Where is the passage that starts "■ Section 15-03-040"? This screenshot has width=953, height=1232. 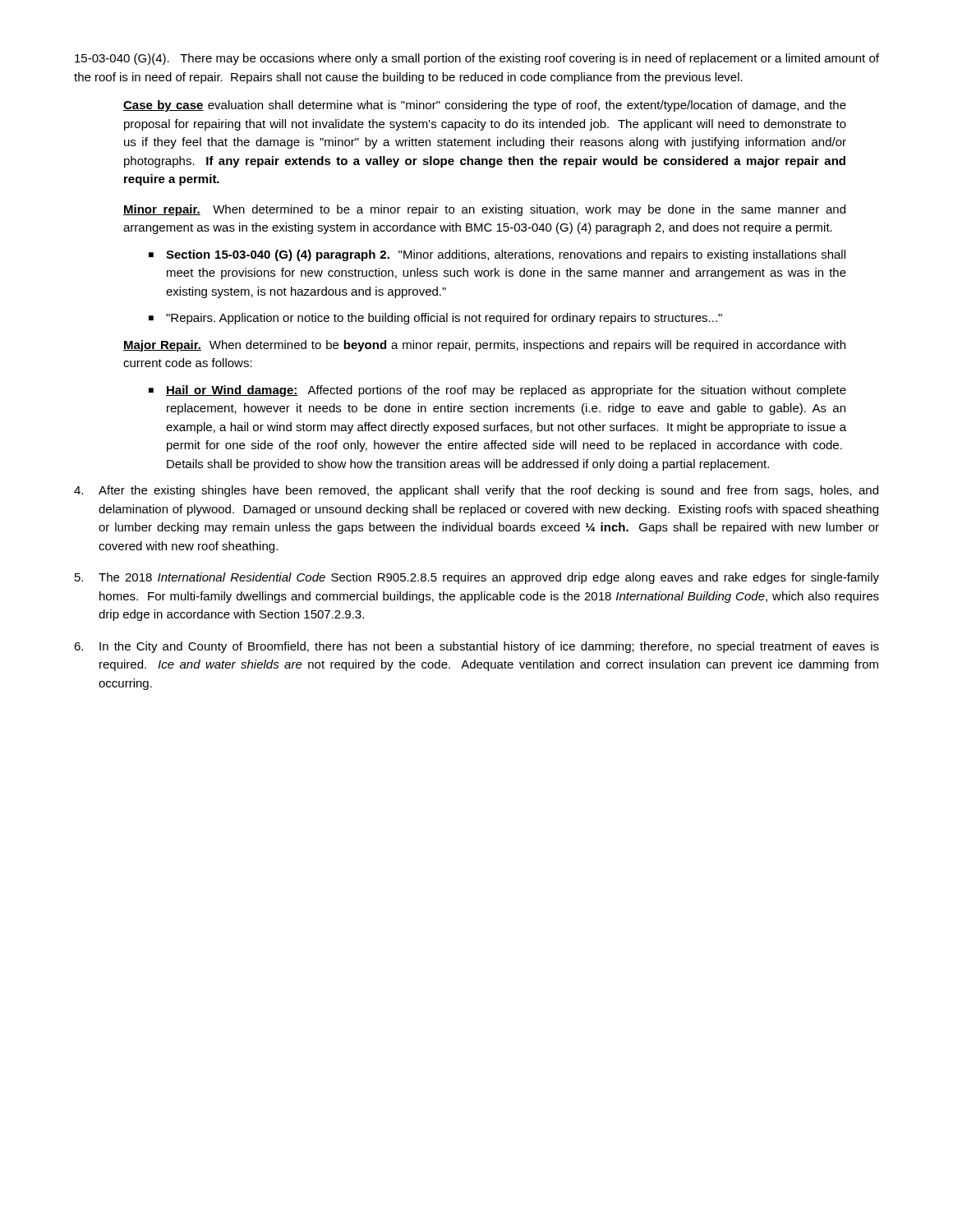(x=497, y=273)
